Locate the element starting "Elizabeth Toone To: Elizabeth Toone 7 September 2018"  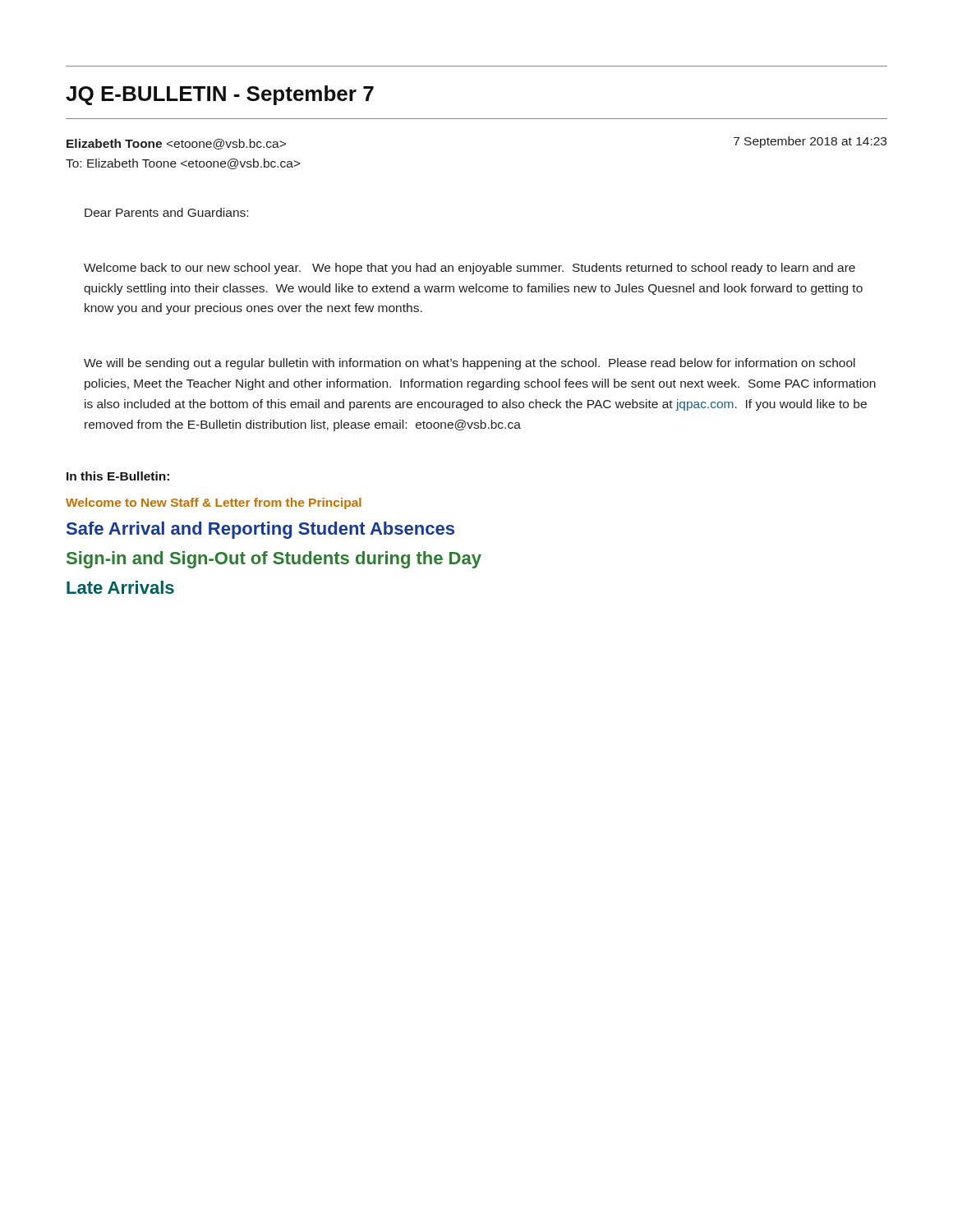(175, 143)
